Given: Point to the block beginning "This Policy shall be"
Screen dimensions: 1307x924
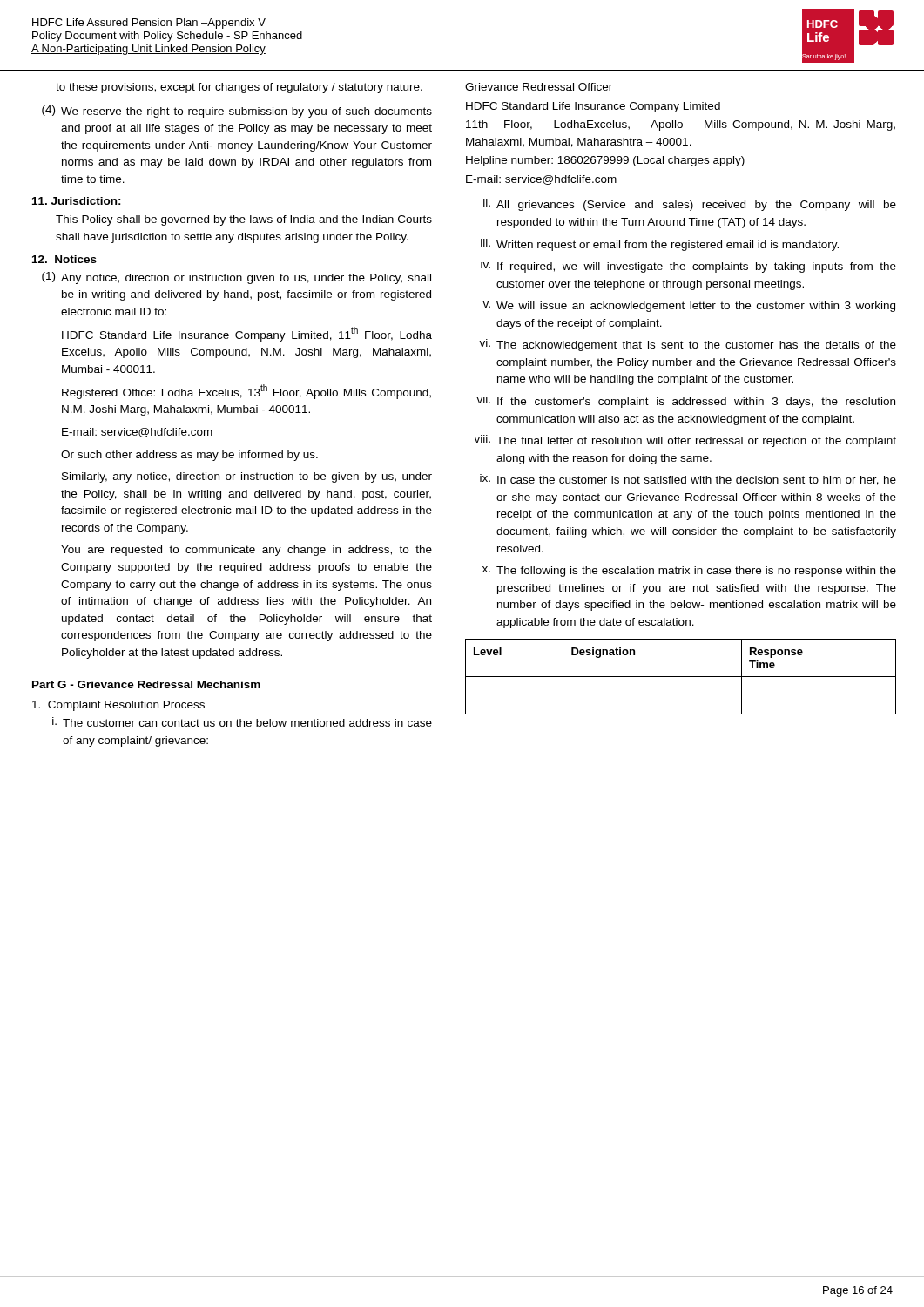Looking at the screenshot, I should 244,228.
